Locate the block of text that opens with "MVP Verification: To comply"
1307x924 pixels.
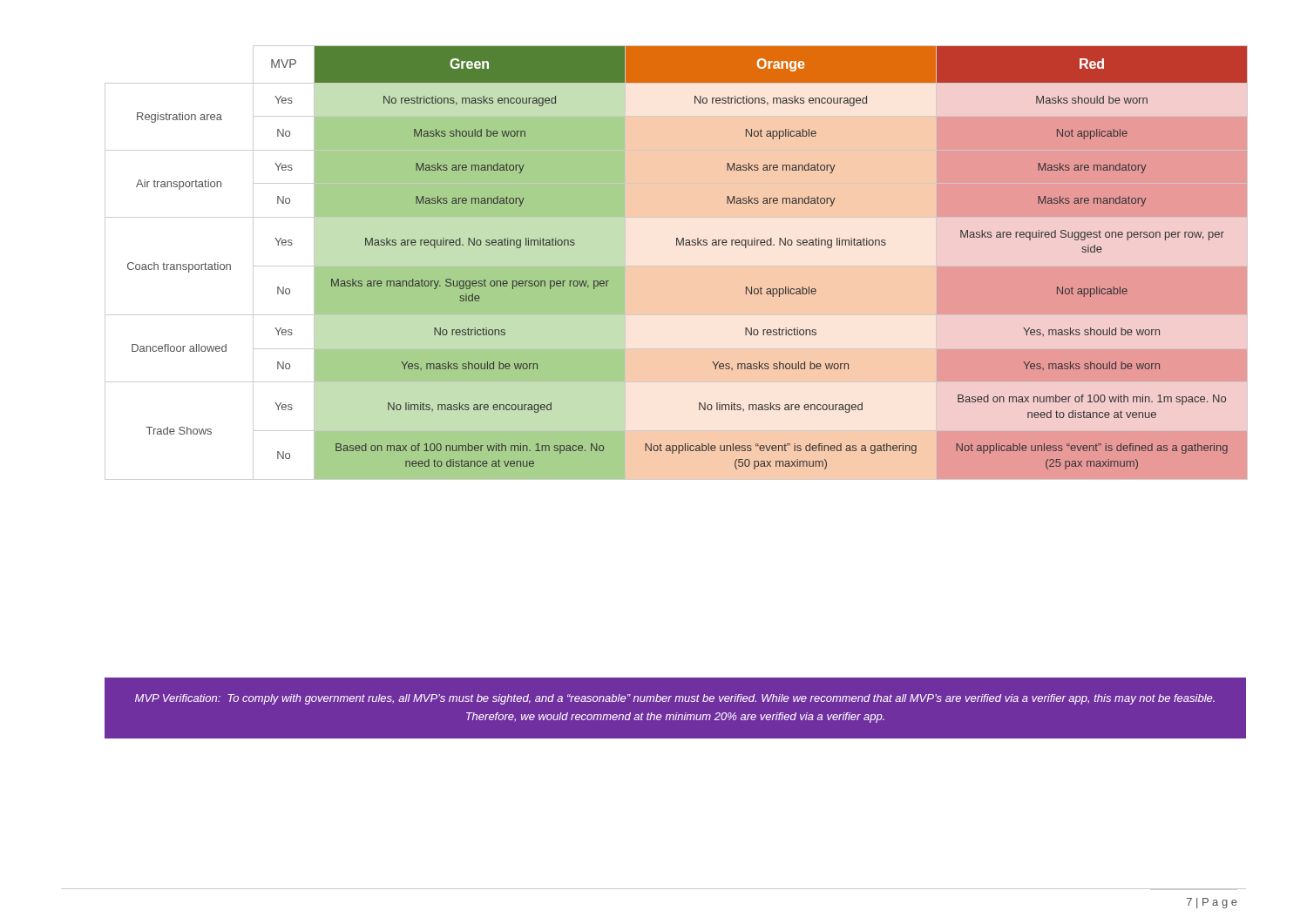(x=675, y=707)
